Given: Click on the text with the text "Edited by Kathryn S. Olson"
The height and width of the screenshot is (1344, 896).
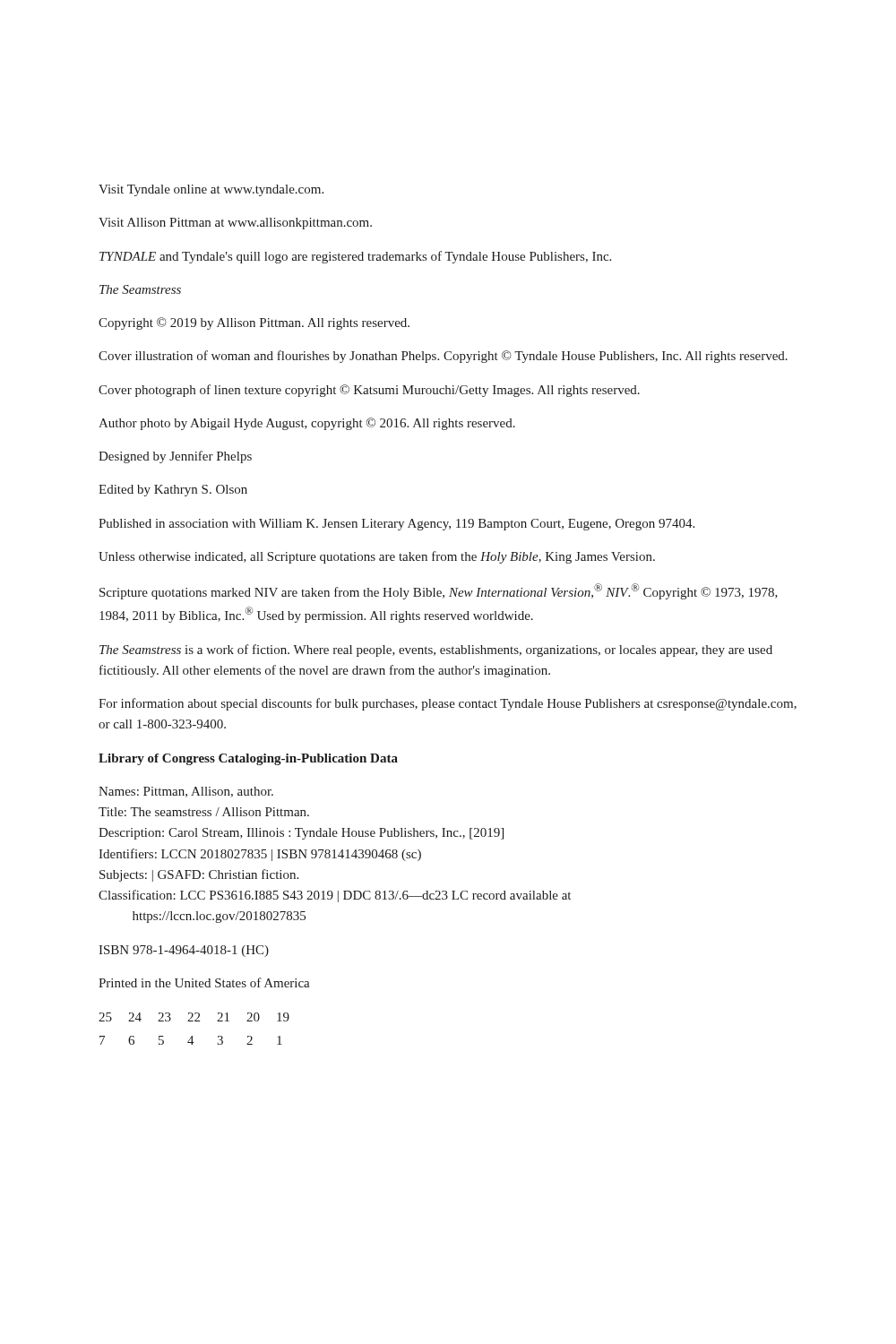Looking at the screenshot, I should tap(173, 489).
